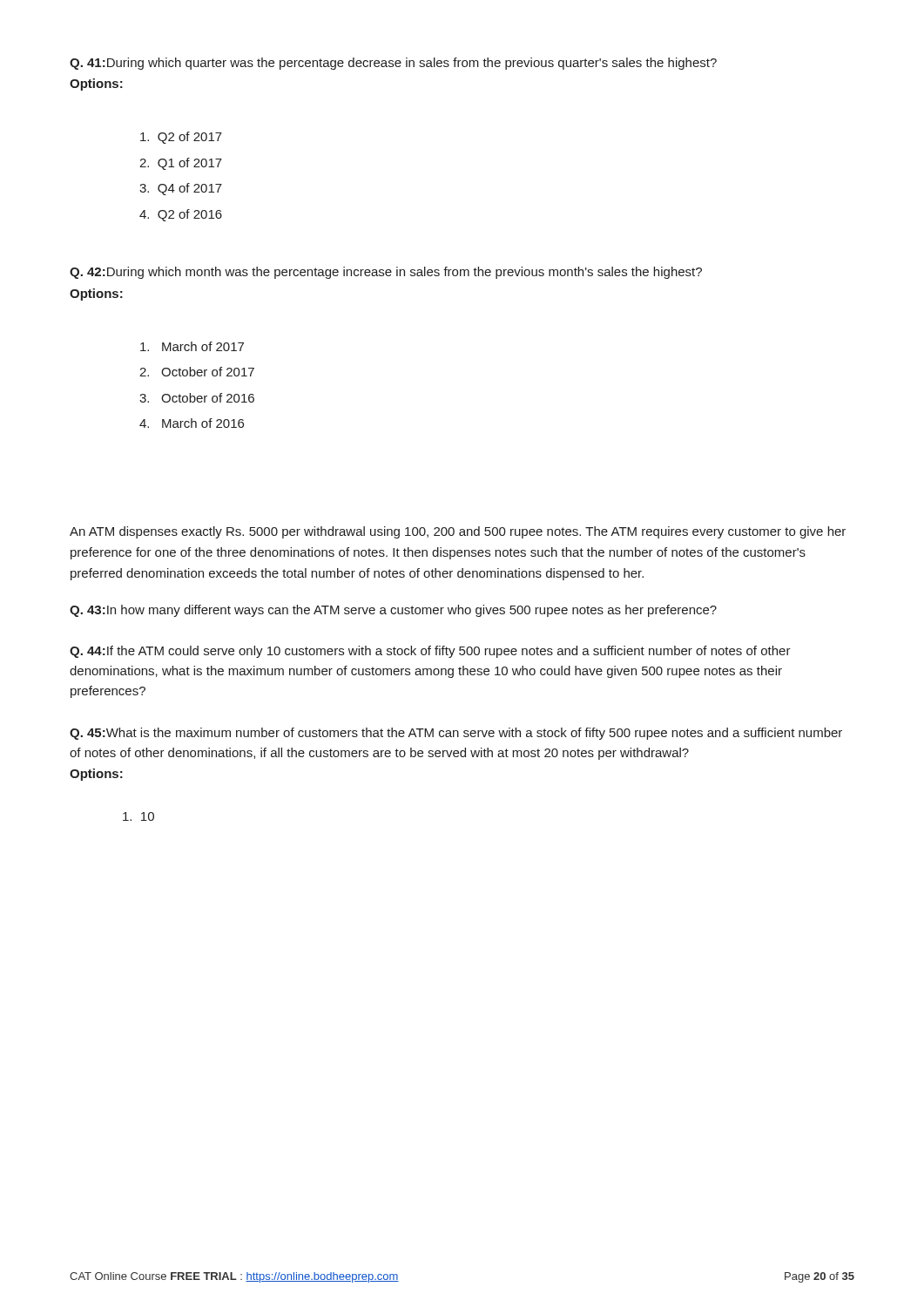This screenshot has height=1307, width=924.
Task: Click on the block starting "Q. 45:What is the maximum number"
Action: pyautogui.click(x=462, y=751)
